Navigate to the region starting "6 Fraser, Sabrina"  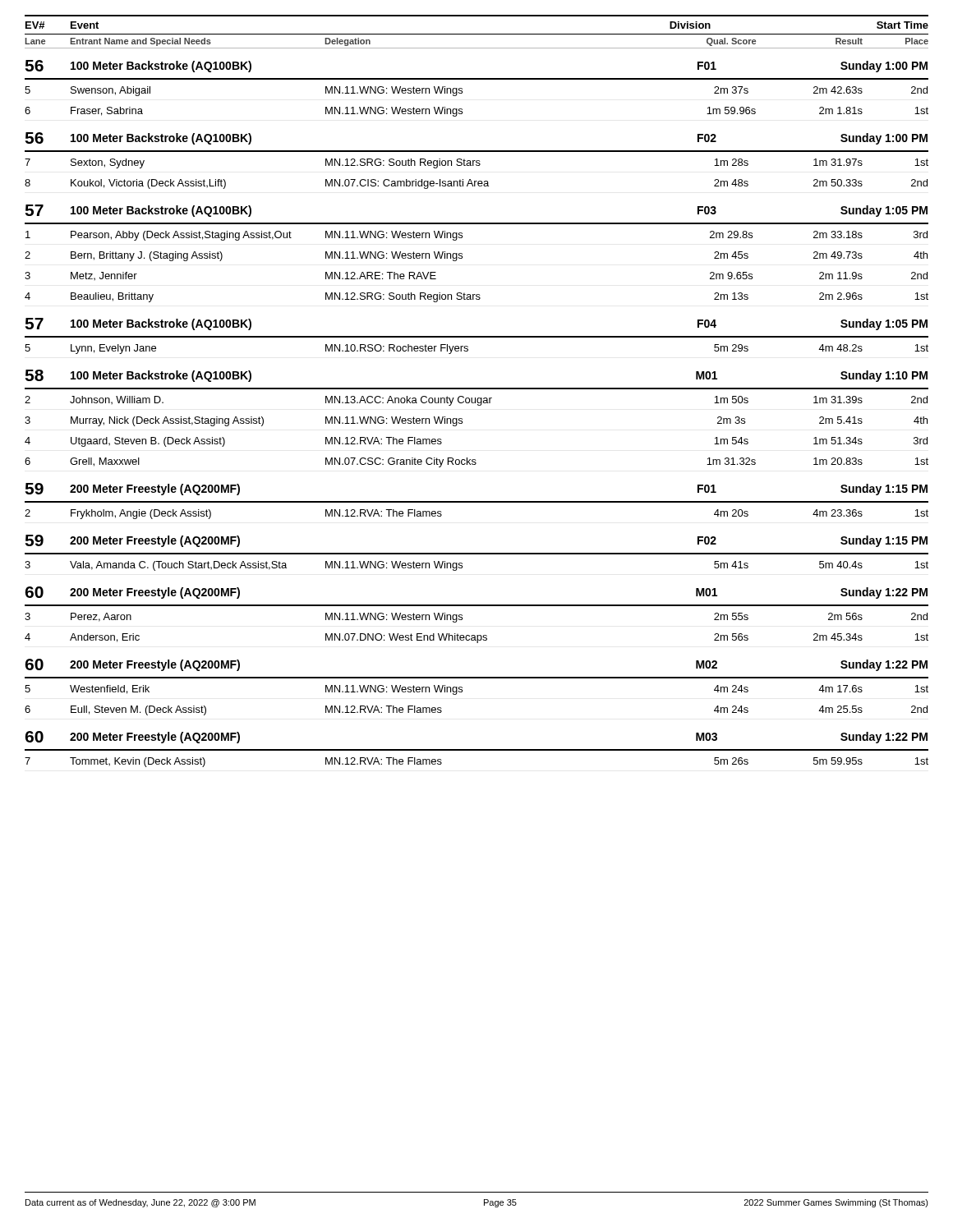27,110
